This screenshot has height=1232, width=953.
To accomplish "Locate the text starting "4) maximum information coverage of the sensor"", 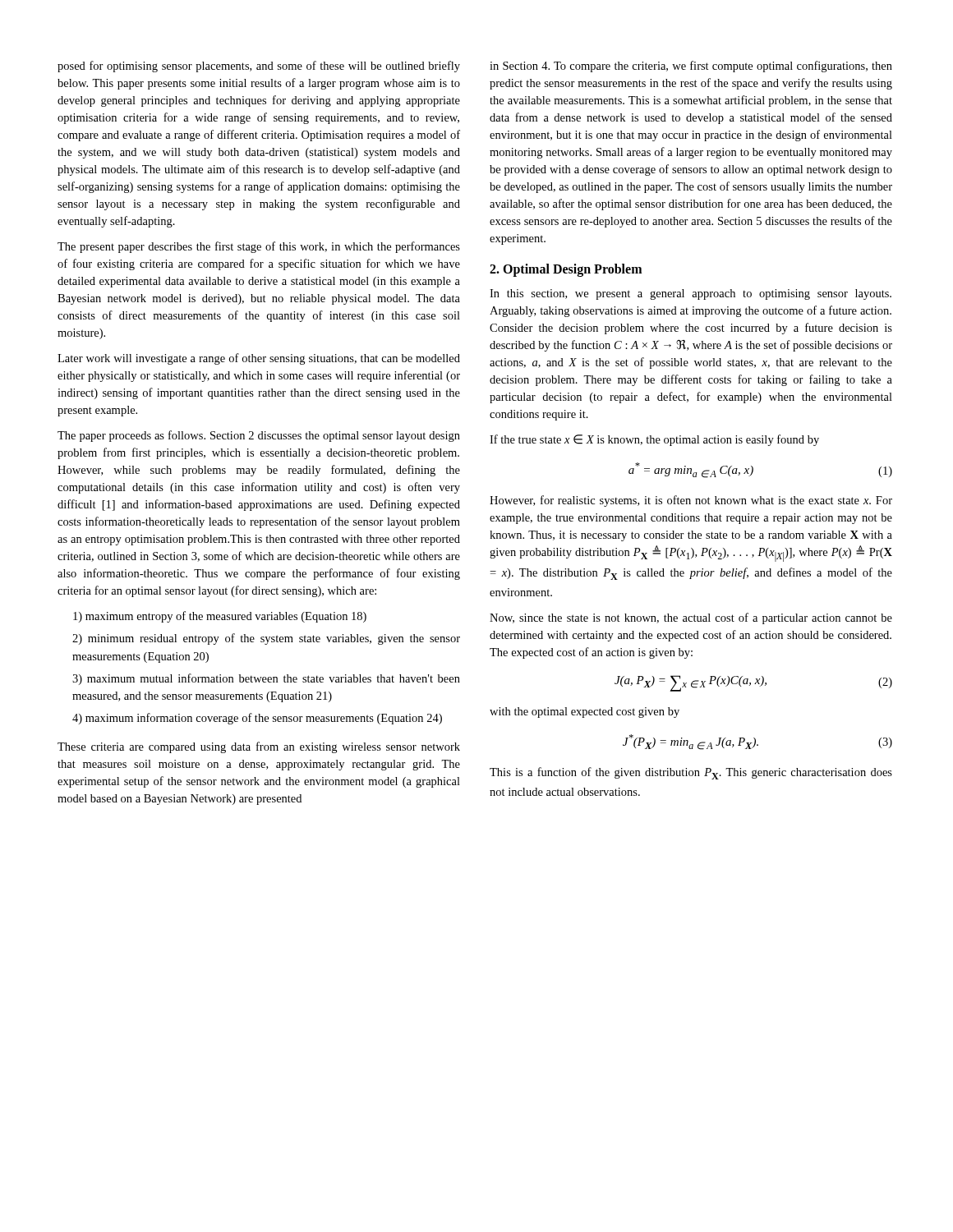I will coord(257,717).
